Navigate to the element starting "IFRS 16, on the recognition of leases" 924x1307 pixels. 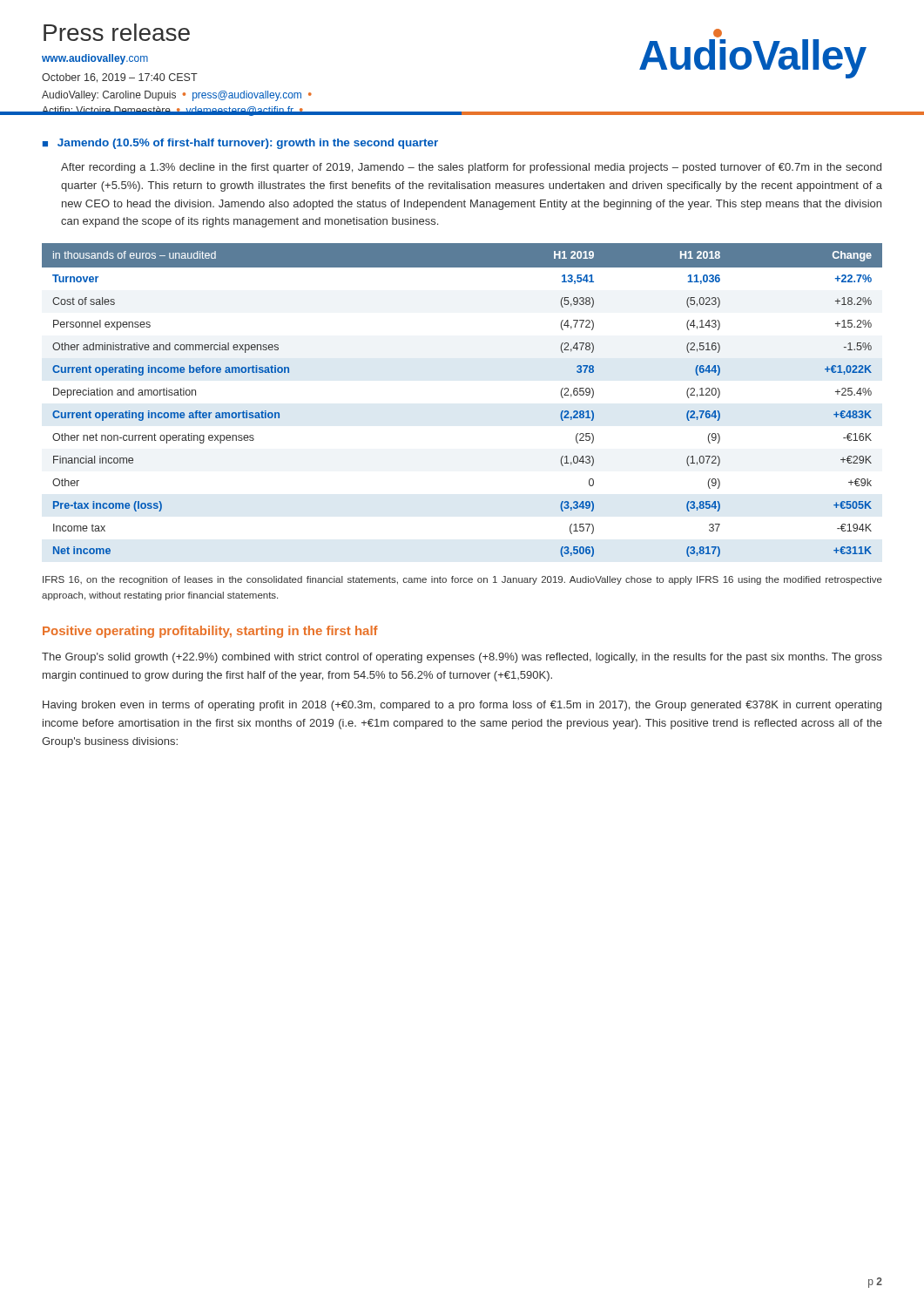tap(462, 587)
